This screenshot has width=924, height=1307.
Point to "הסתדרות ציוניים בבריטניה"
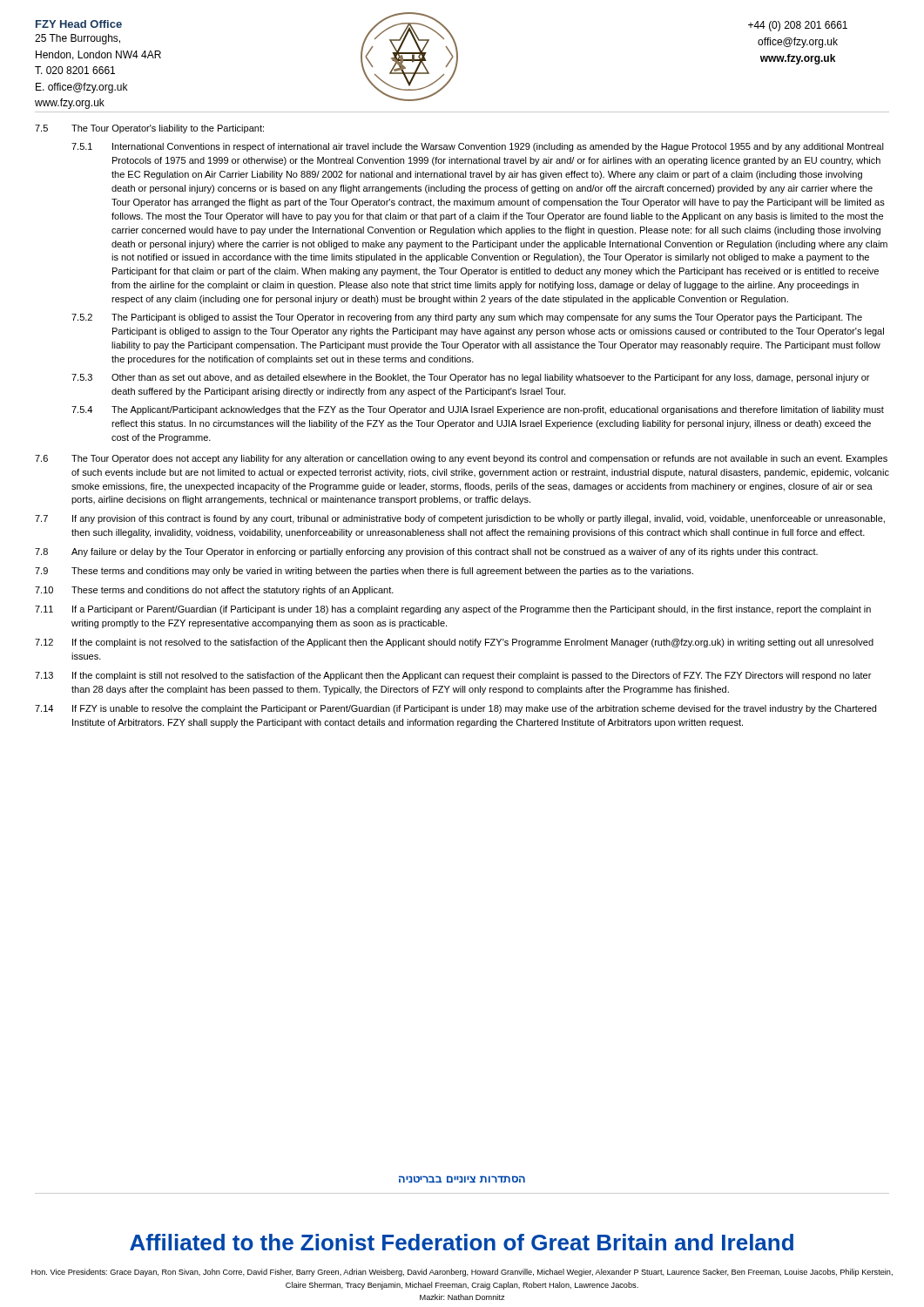tap(462, 1179)
